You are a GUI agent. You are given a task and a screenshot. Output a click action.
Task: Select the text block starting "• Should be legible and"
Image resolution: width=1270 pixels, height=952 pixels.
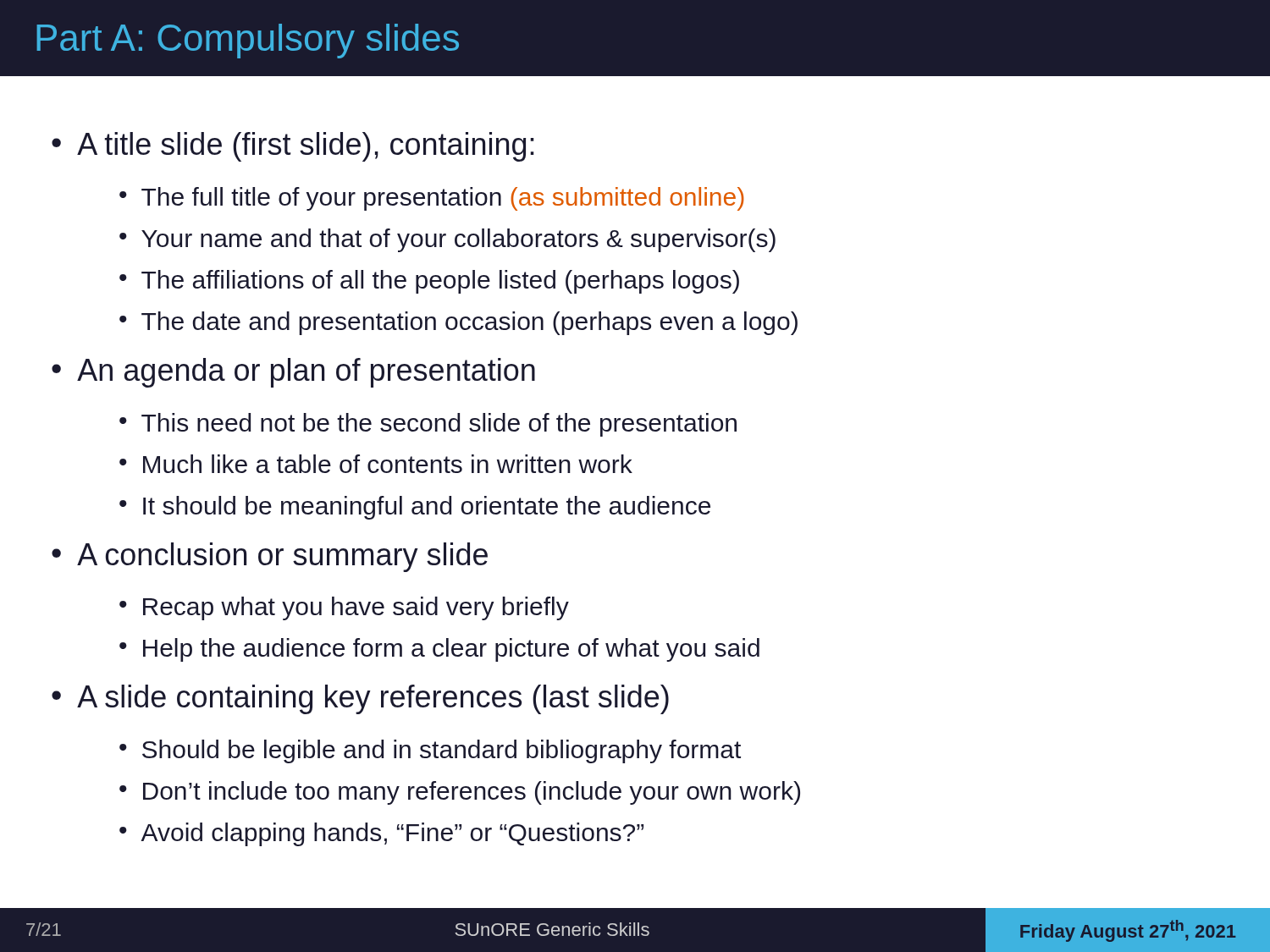pos(430,749)
